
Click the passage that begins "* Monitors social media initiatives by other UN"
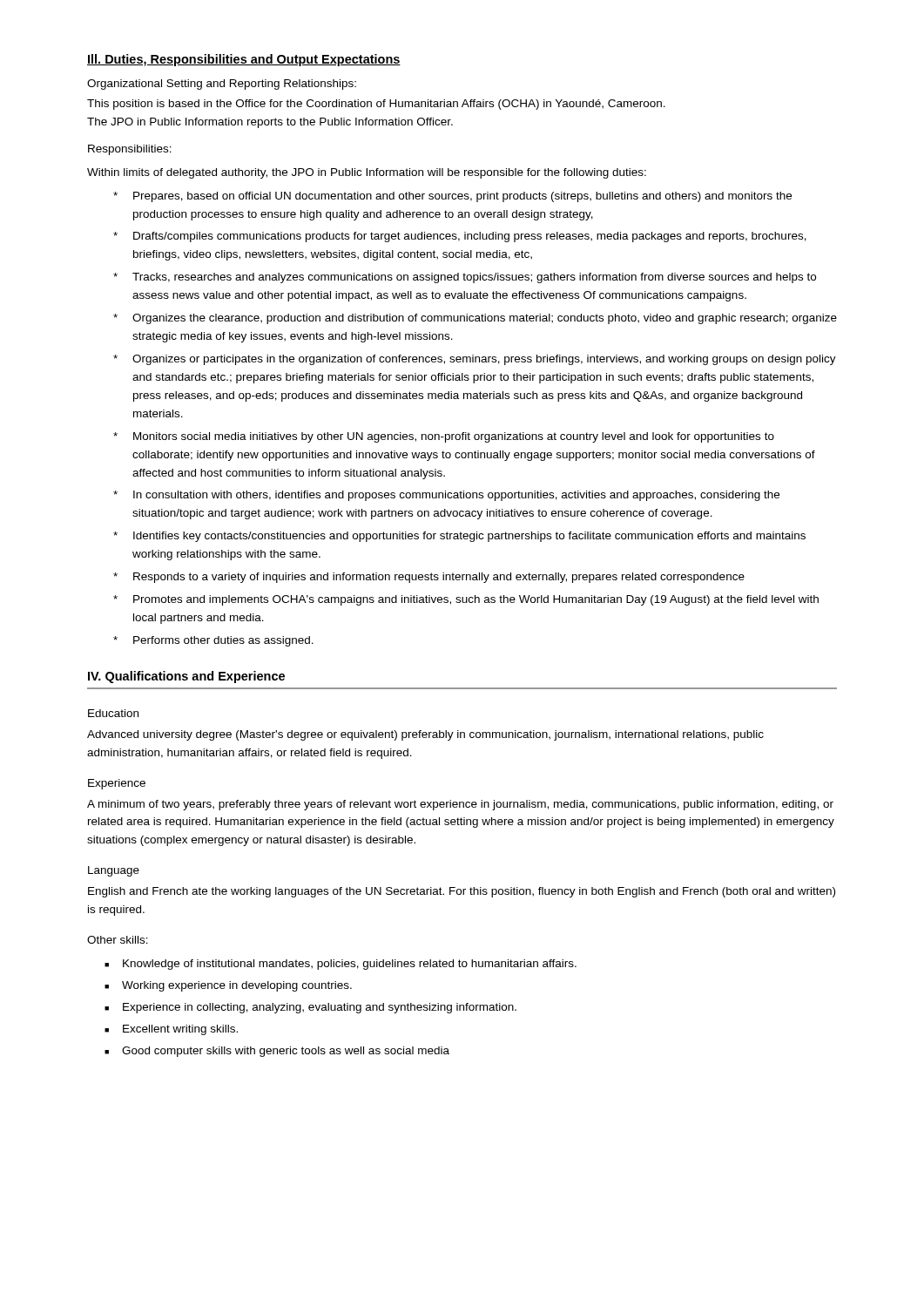click(475, 455)
